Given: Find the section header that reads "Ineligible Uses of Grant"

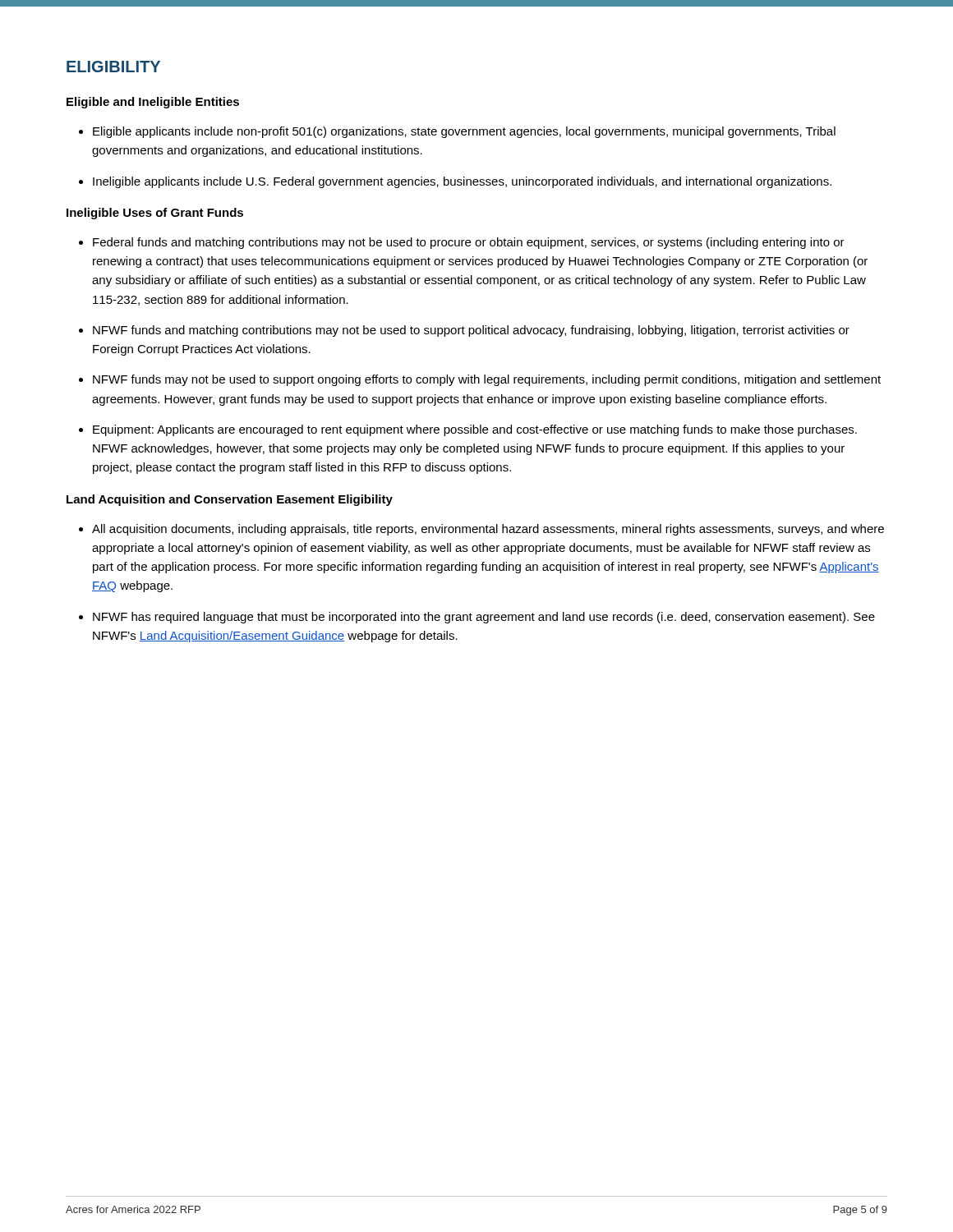Looking at the screenshot, I should (x=155, y=212).
